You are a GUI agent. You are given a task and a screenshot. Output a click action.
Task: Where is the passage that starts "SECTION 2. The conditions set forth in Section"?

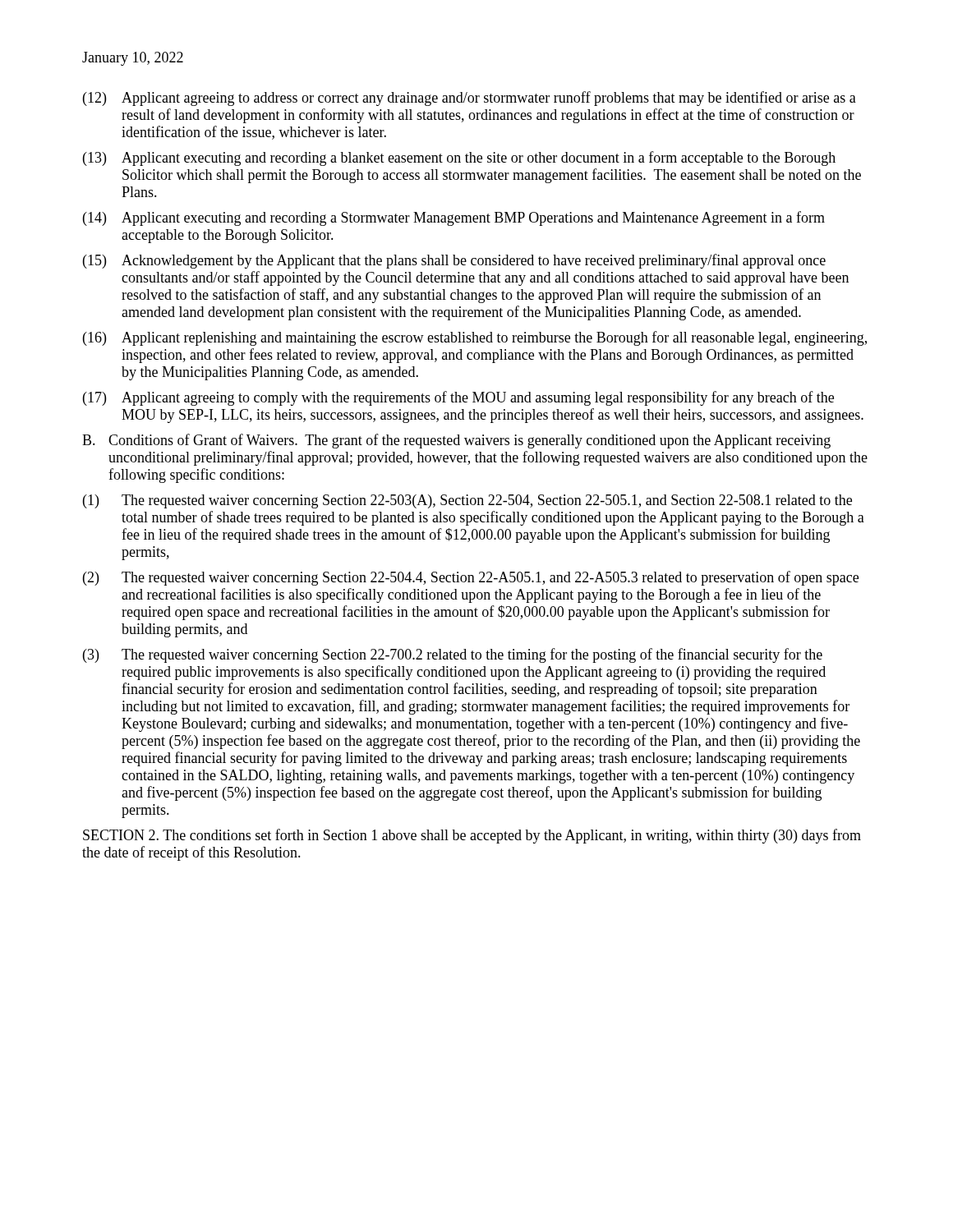(472, 844)
